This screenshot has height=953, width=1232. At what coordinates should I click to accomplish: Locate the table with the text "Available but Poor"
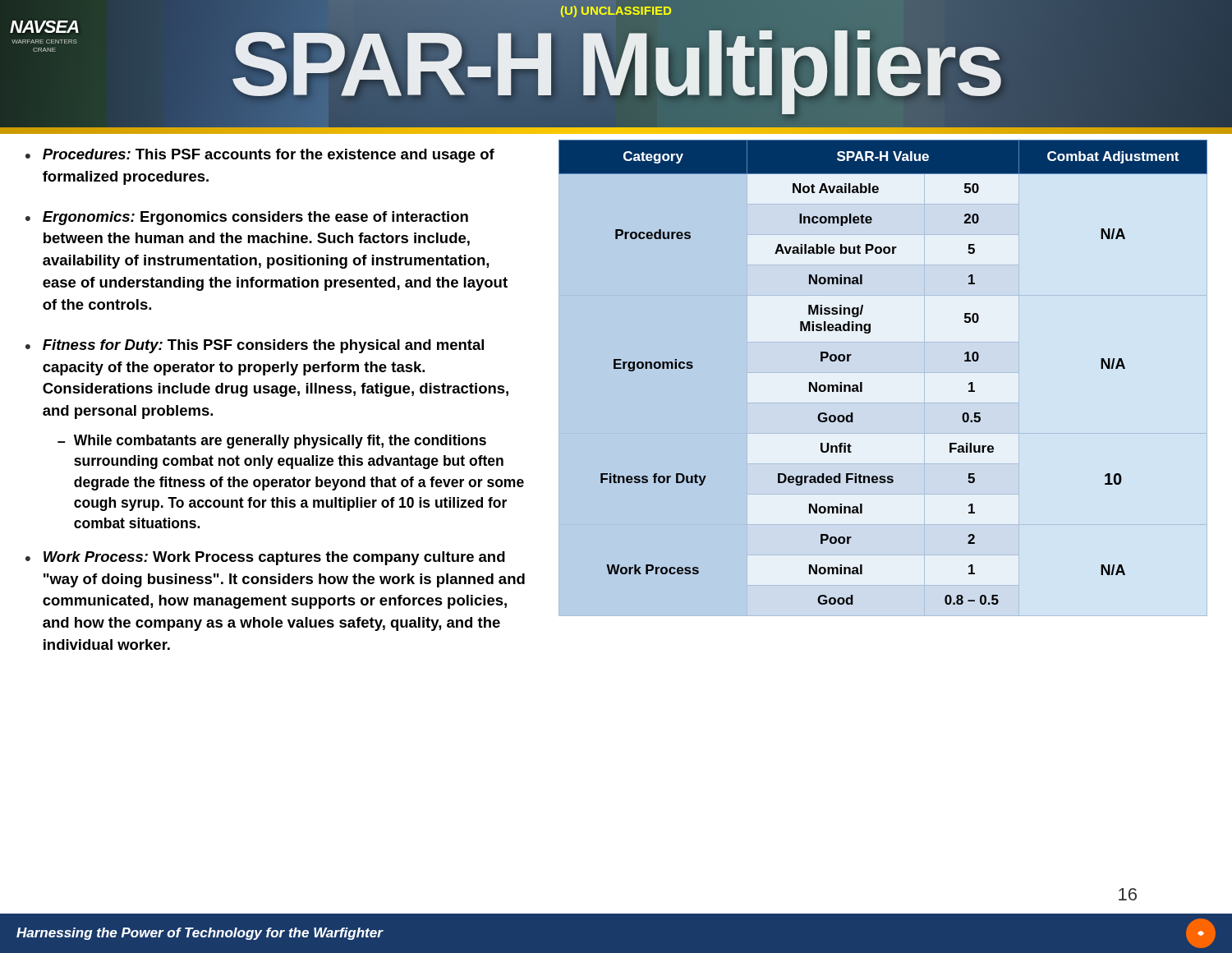click(x=883, y=378)
